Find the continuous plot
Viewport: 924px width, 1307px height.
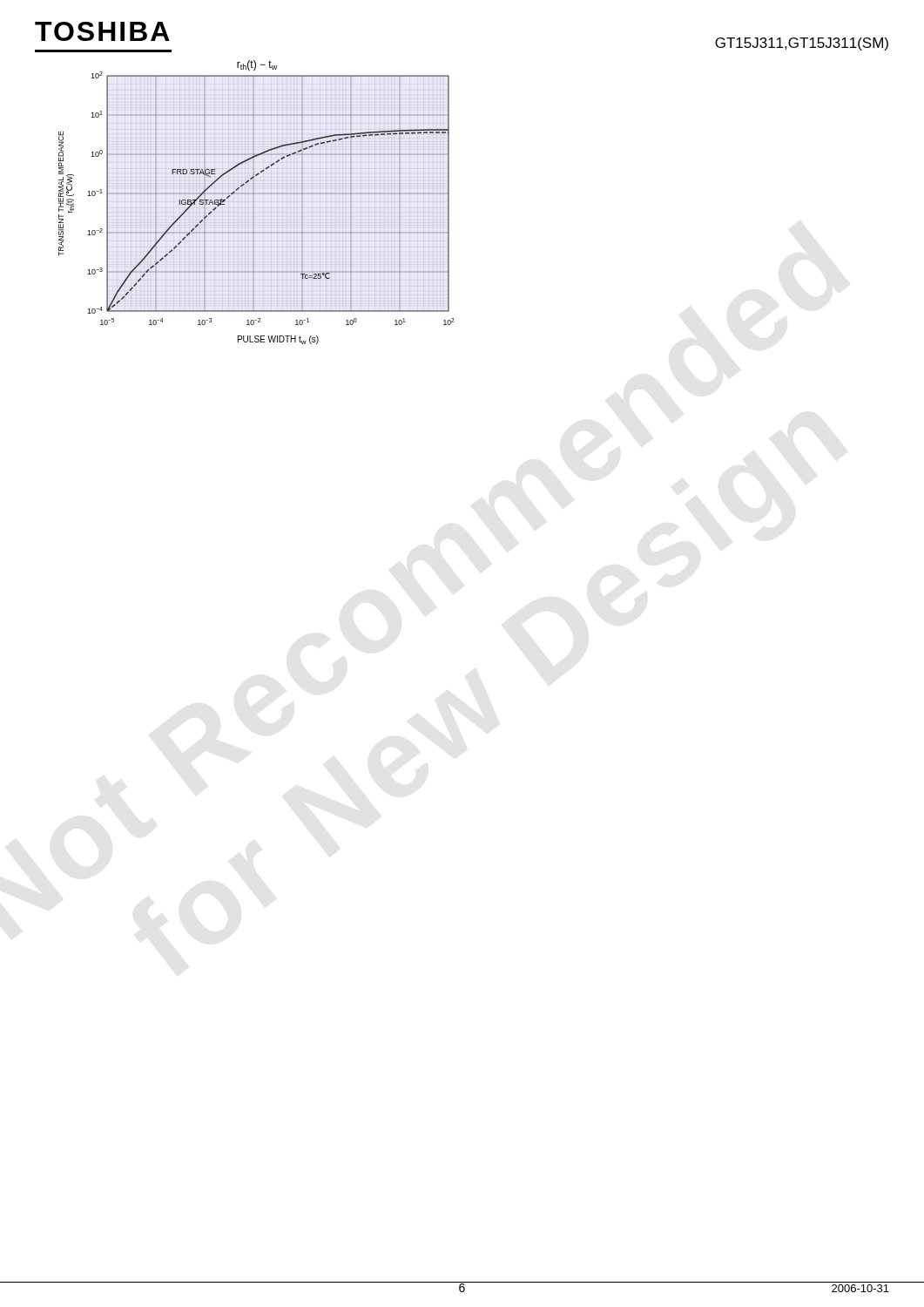[257, 209]
